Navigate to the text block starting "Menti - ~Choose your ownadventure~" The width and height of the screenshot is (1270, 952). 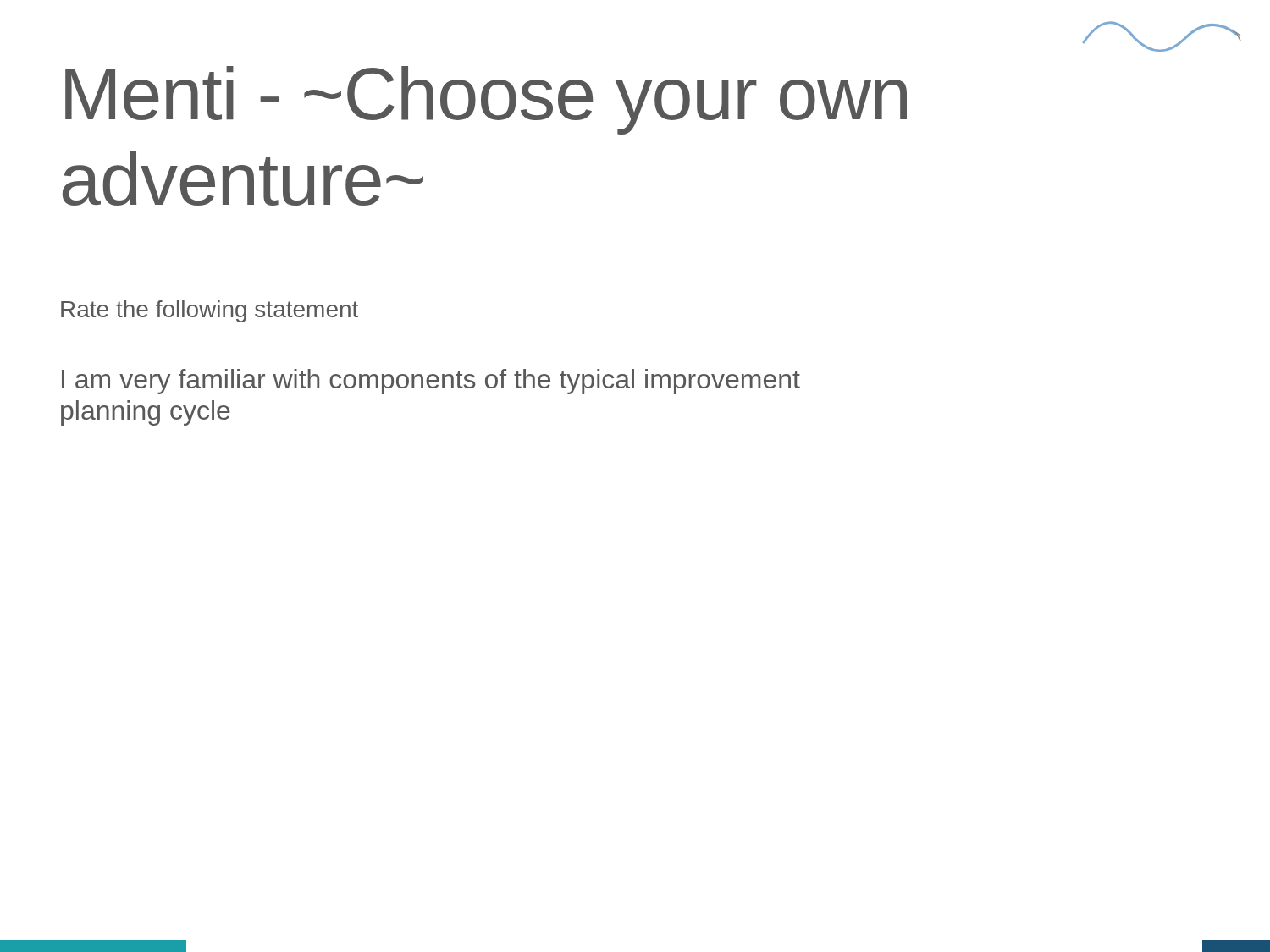[580, 136]
